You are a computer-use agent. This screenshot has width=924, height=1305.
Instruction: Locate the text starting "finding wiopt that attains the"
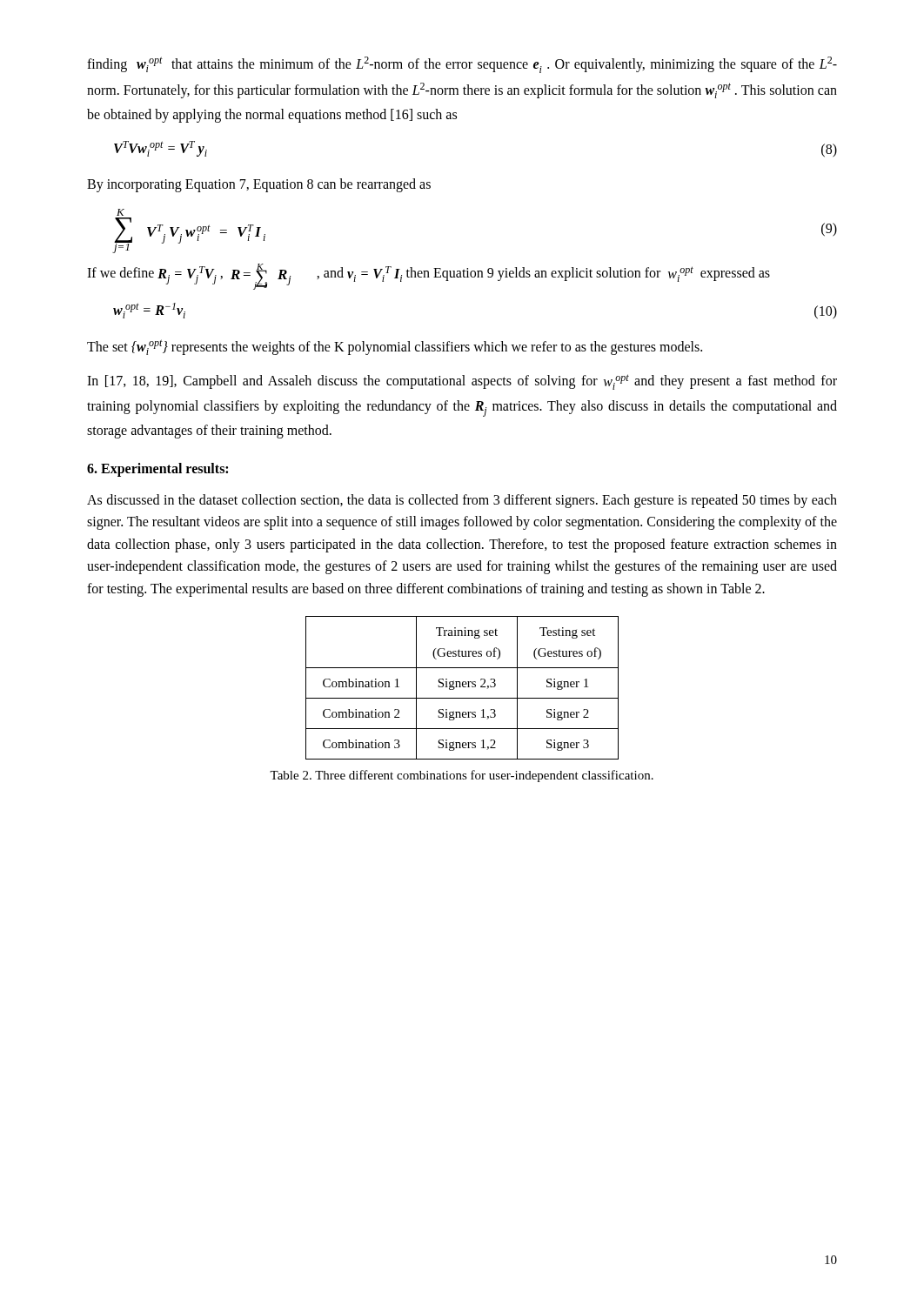tap(462, 89)
